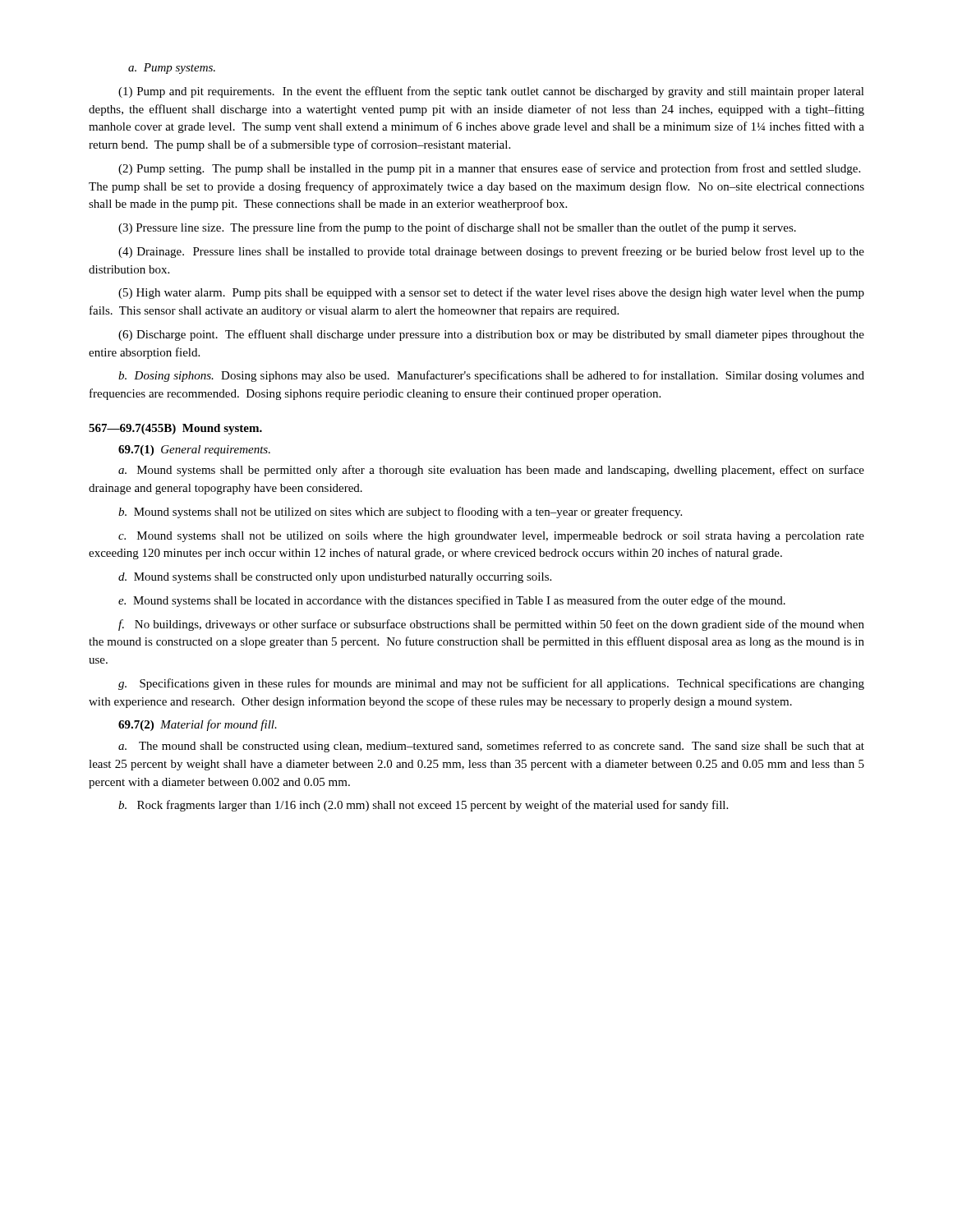Select the block starting "(2) Pump setting."
The height and width of the screenshot is (1232, 953).
pyautogui.click(x=476, y=187)
